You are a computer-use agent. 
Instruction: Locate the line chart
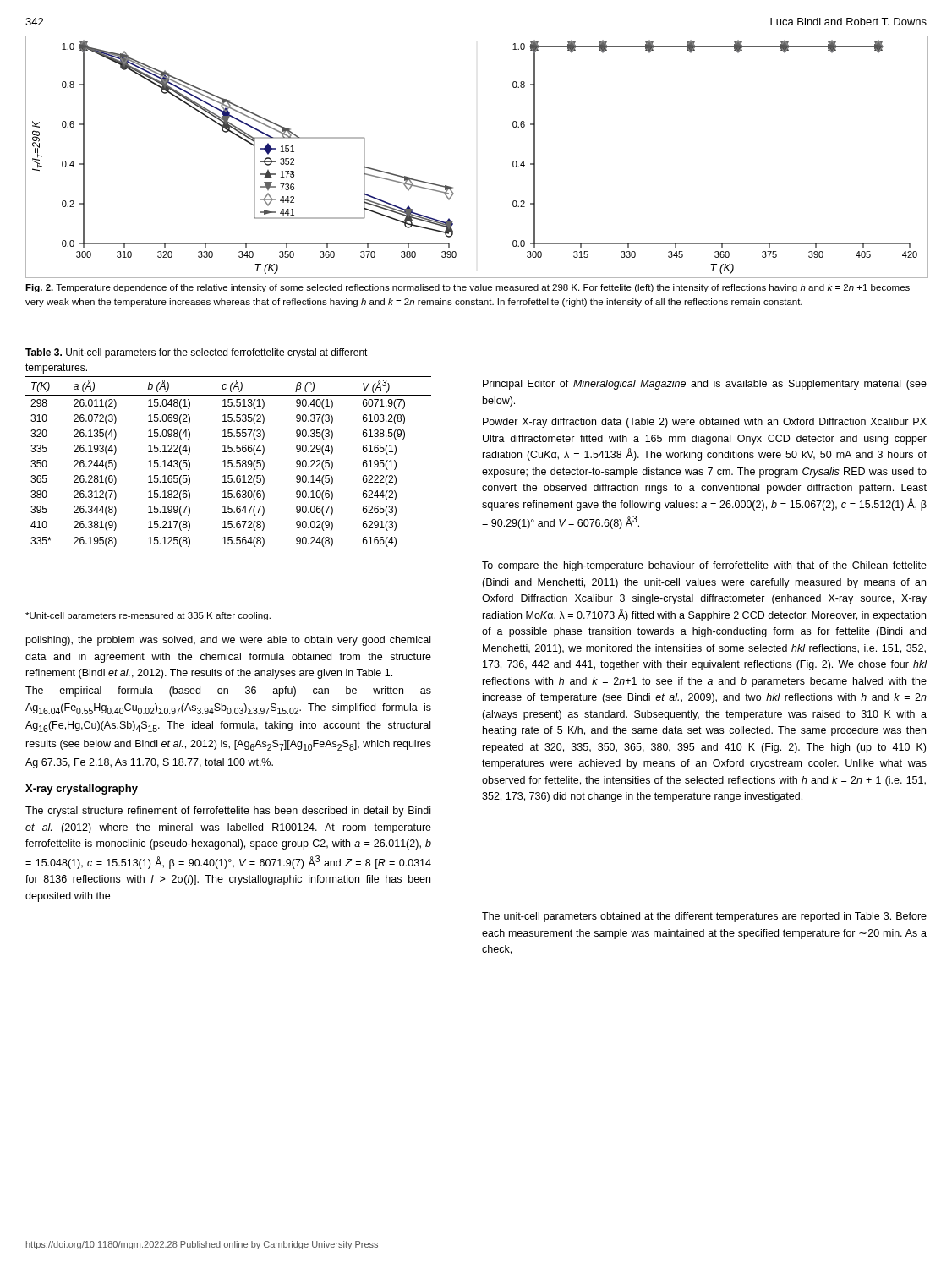(x=477, y=157)
